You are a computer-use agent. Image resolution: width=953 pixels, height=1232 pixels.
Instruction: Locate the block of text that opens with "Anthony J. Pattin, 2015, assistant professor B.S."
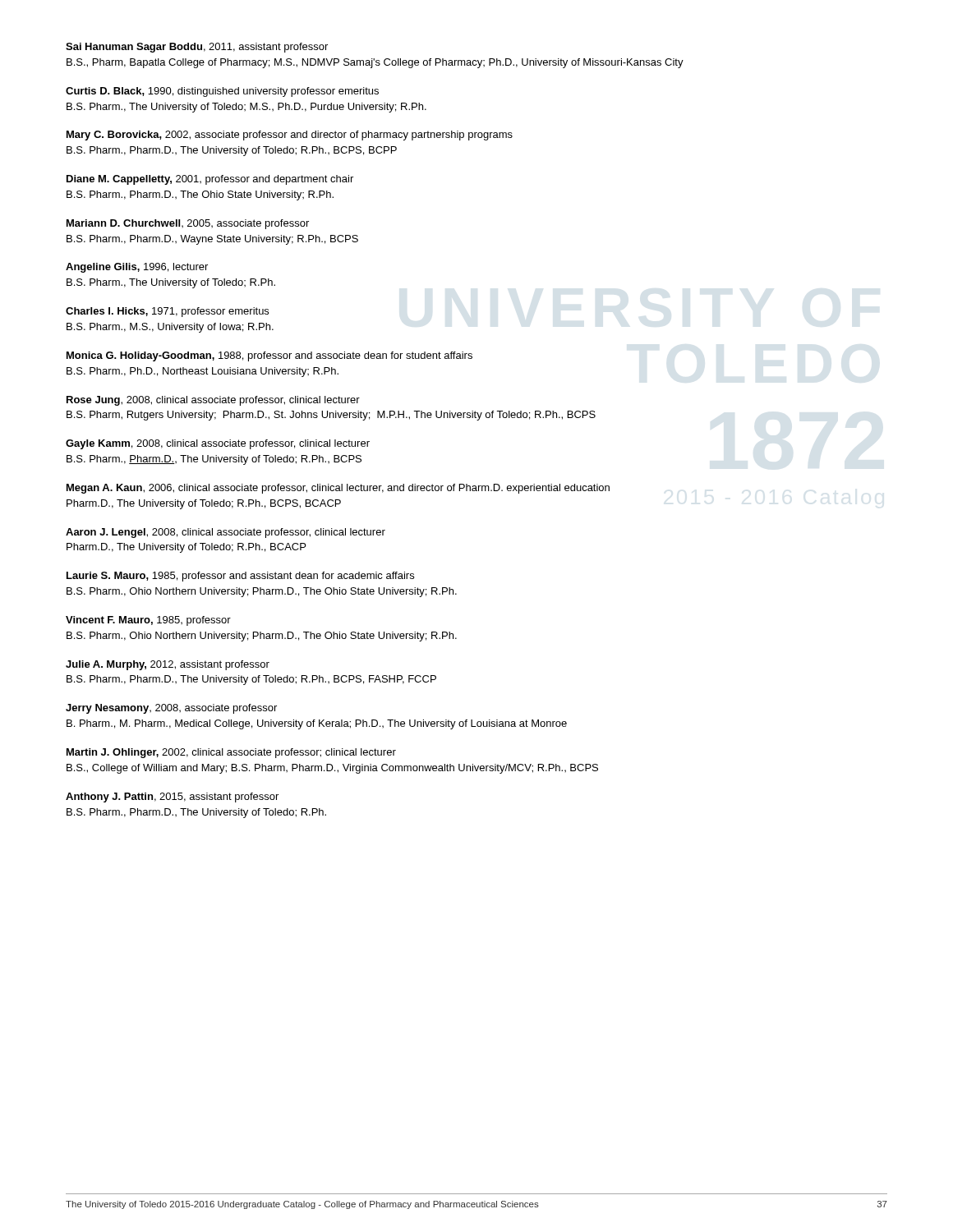tap(172, 798)
